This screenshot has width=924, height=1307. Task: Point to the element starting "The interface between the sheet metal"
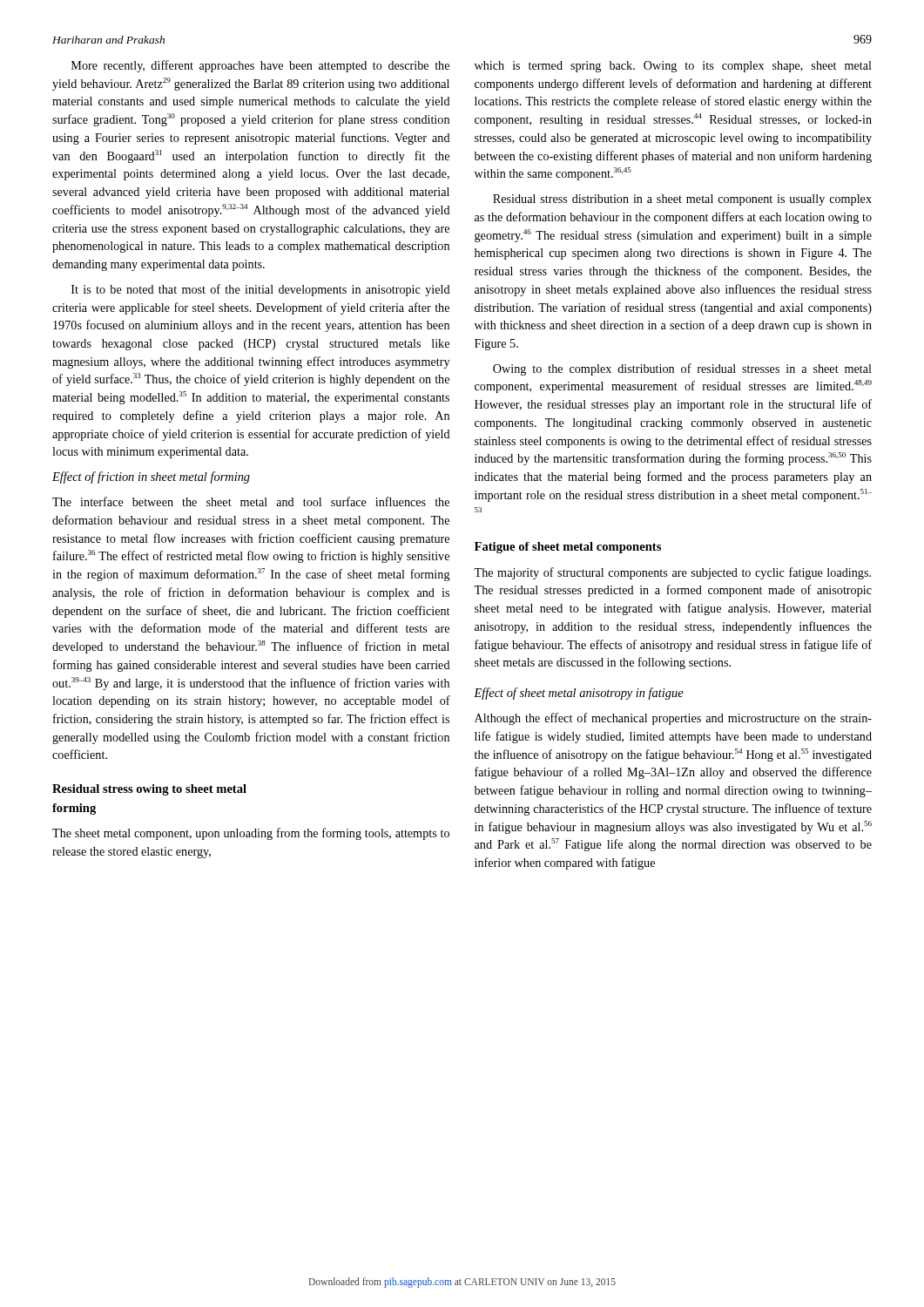tap(251, 629)
